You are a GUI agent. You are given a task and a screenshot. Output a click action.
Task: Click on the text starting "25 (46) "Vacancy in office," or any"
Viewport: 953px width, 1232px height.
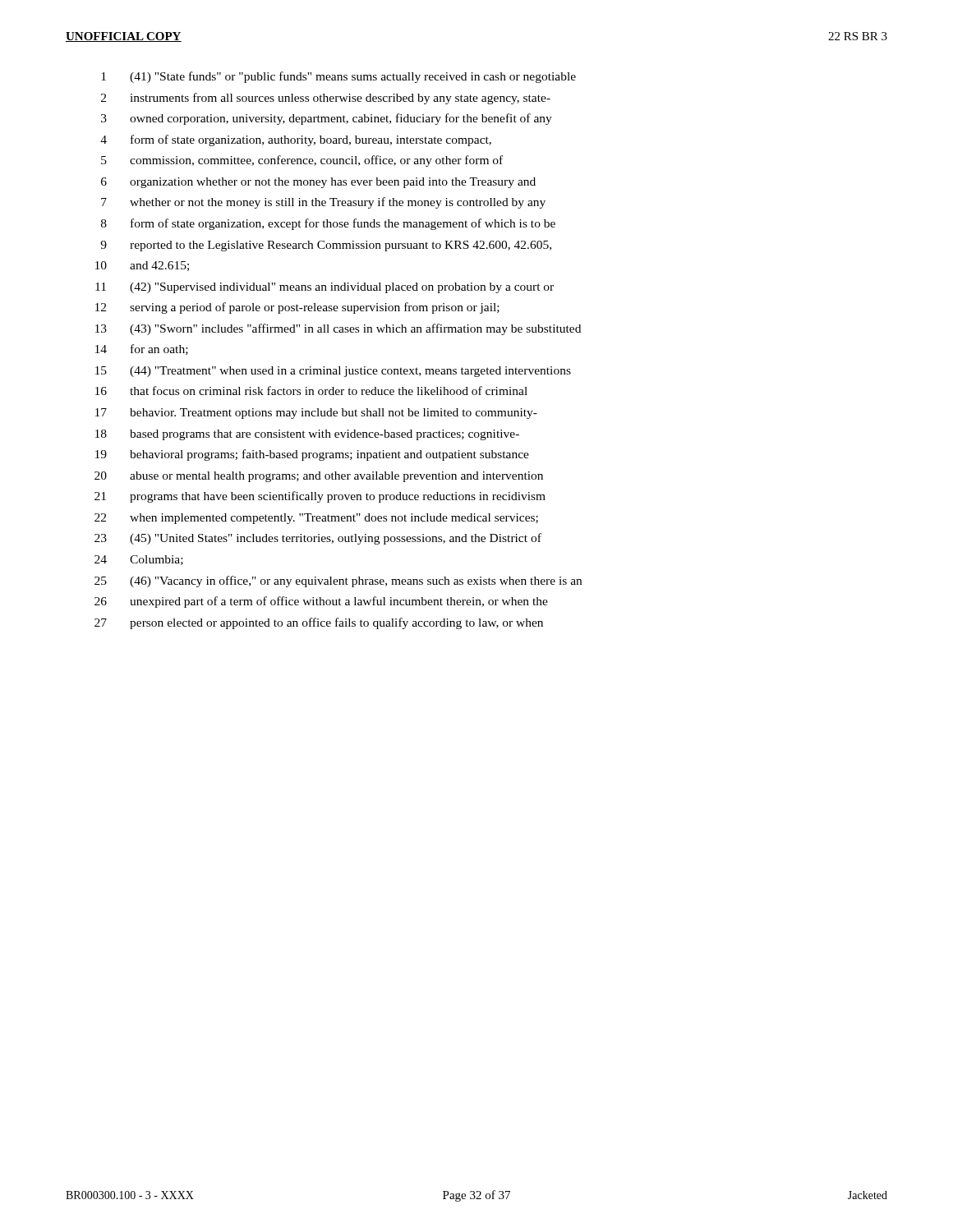click(x=476, y=601)
